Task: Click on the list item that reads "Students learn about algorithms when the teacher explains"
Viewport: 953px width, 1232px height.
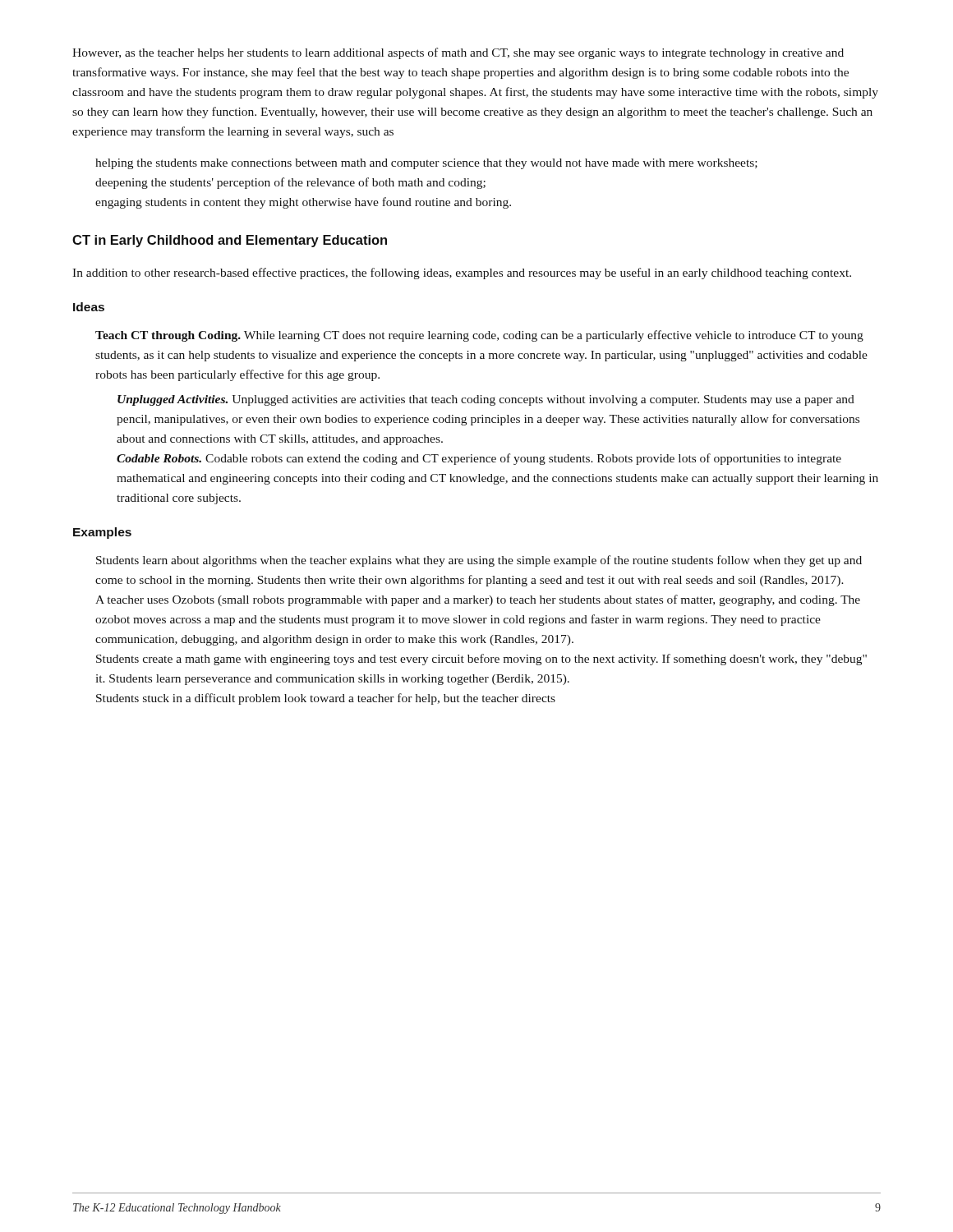Action: [488, 570]
